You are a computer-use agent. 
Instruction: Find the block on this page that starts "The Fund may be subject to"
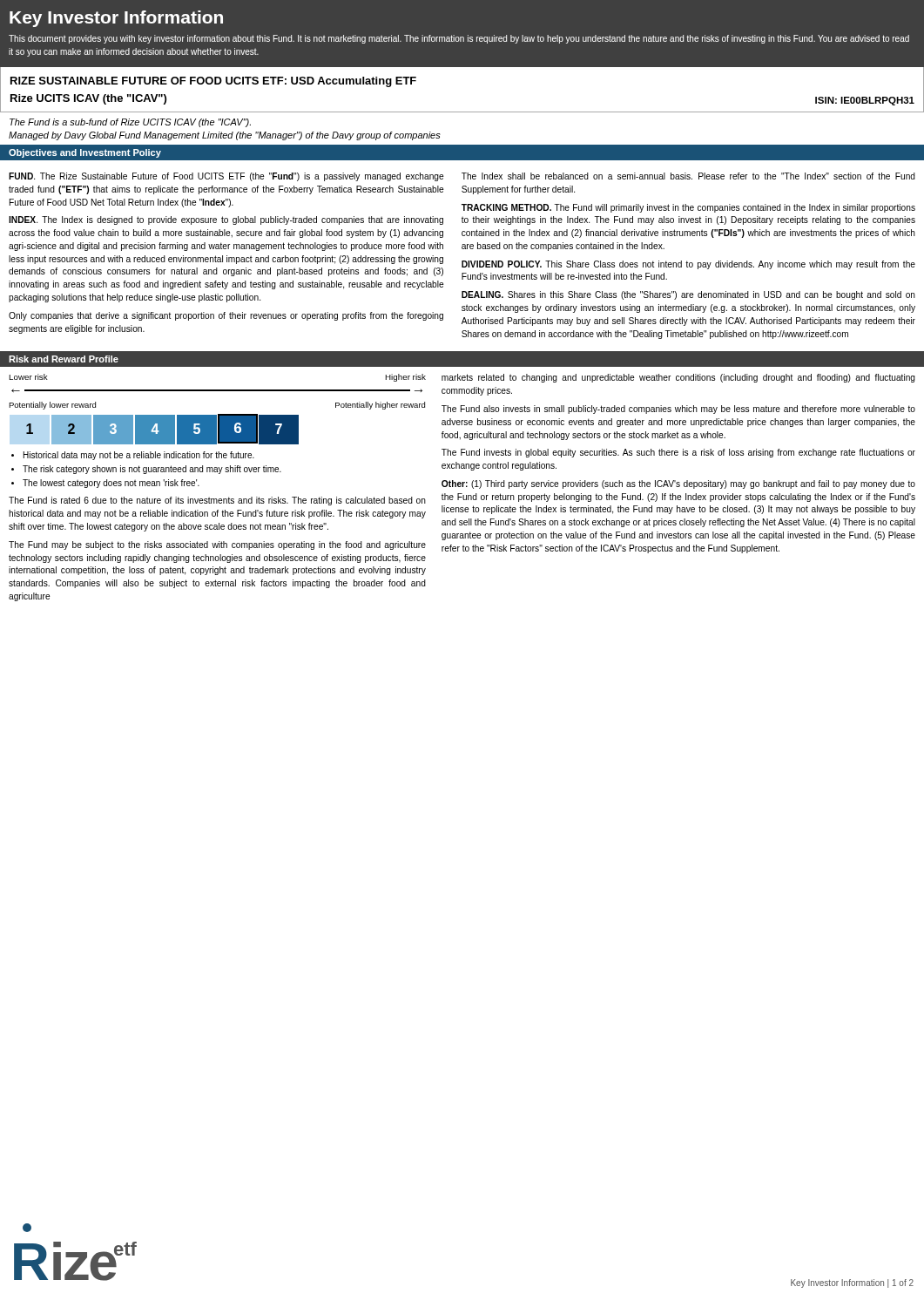click(x=217, y=571)
